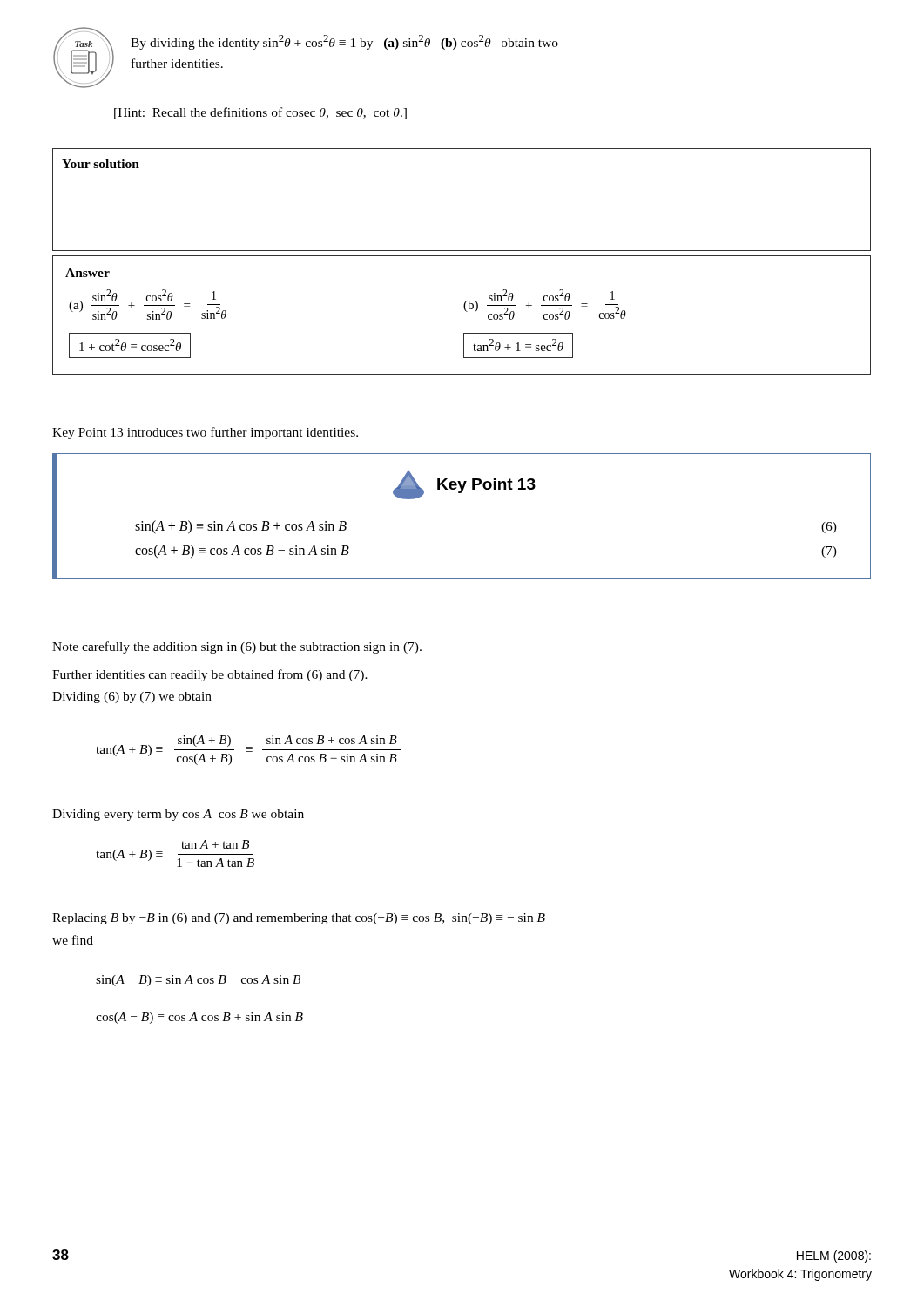Image resolution: width=924 pixels, height=1307 pixels.
Task: Locate the block of text that opens with "Note carefully the addition sign in (6) but"
Action: pos(237,646)
